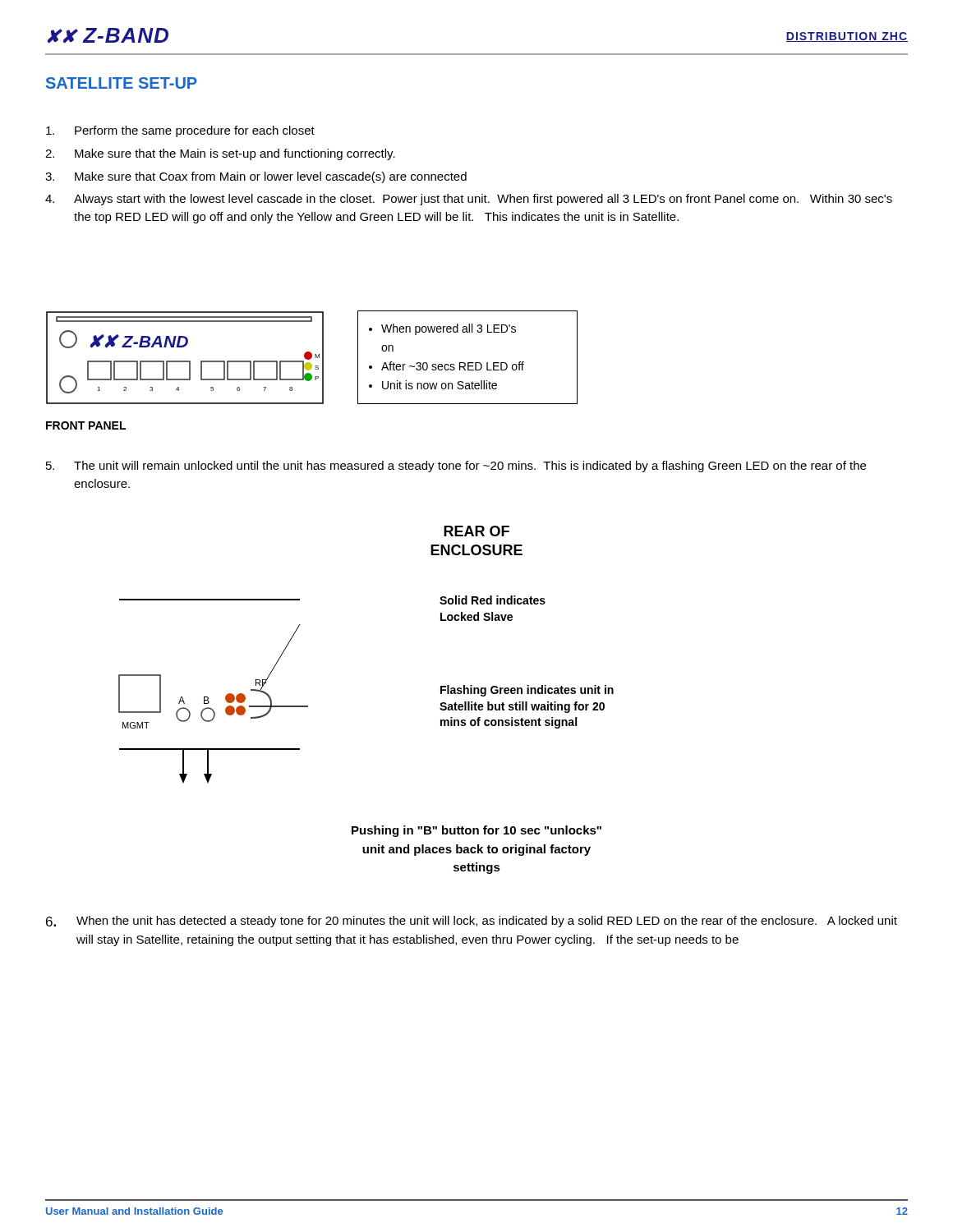The width and height of the screenshot is (953, 1232).
Task: Click on the caption that reads "Pushing in "B" button for 10 sec"
Action: click(x=476, y=848)
